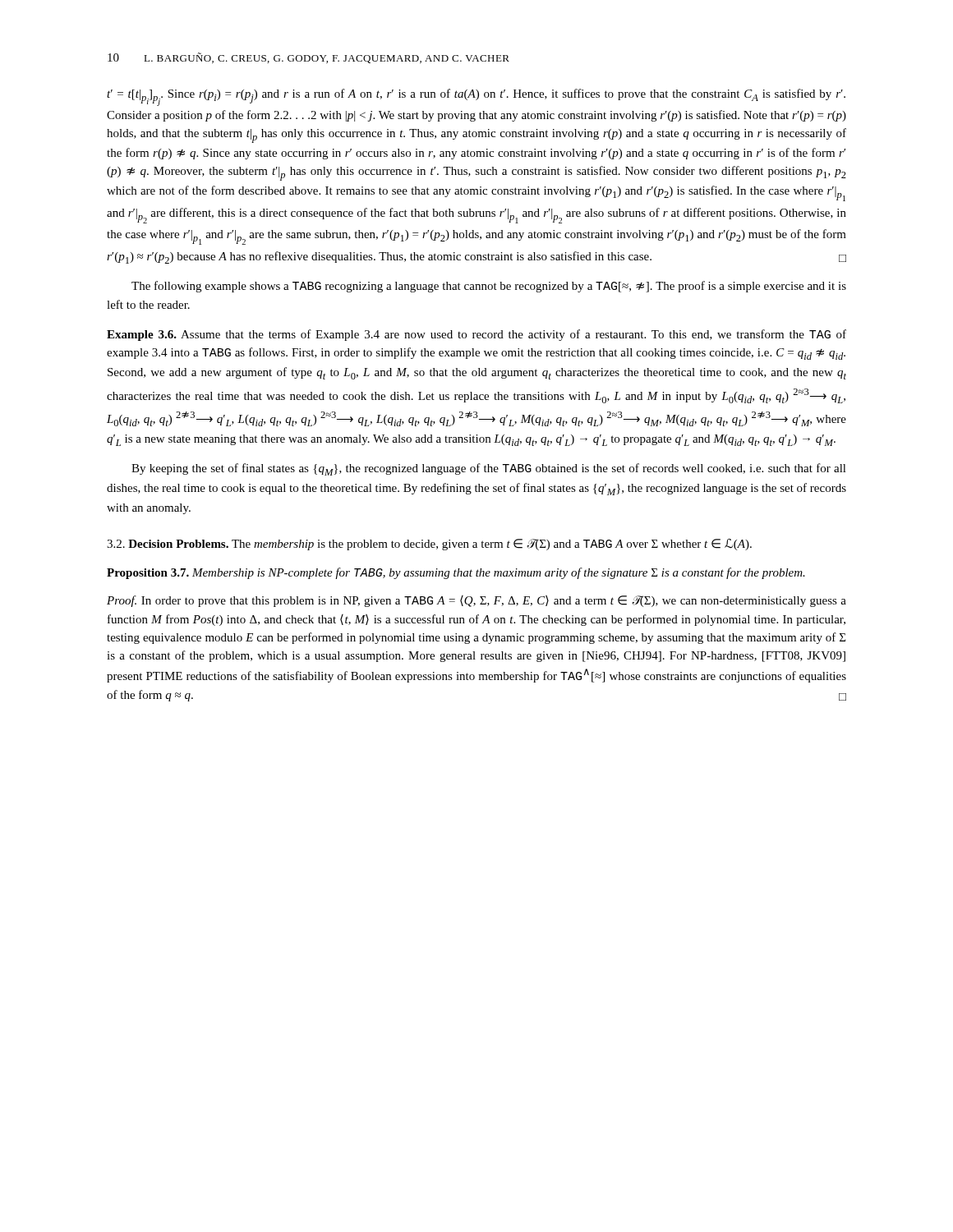Image resolution: width=953 pixels, height=1232 pixels.
Task: Locate the text block starting "The following example shows"
Action: pos(476,296)
